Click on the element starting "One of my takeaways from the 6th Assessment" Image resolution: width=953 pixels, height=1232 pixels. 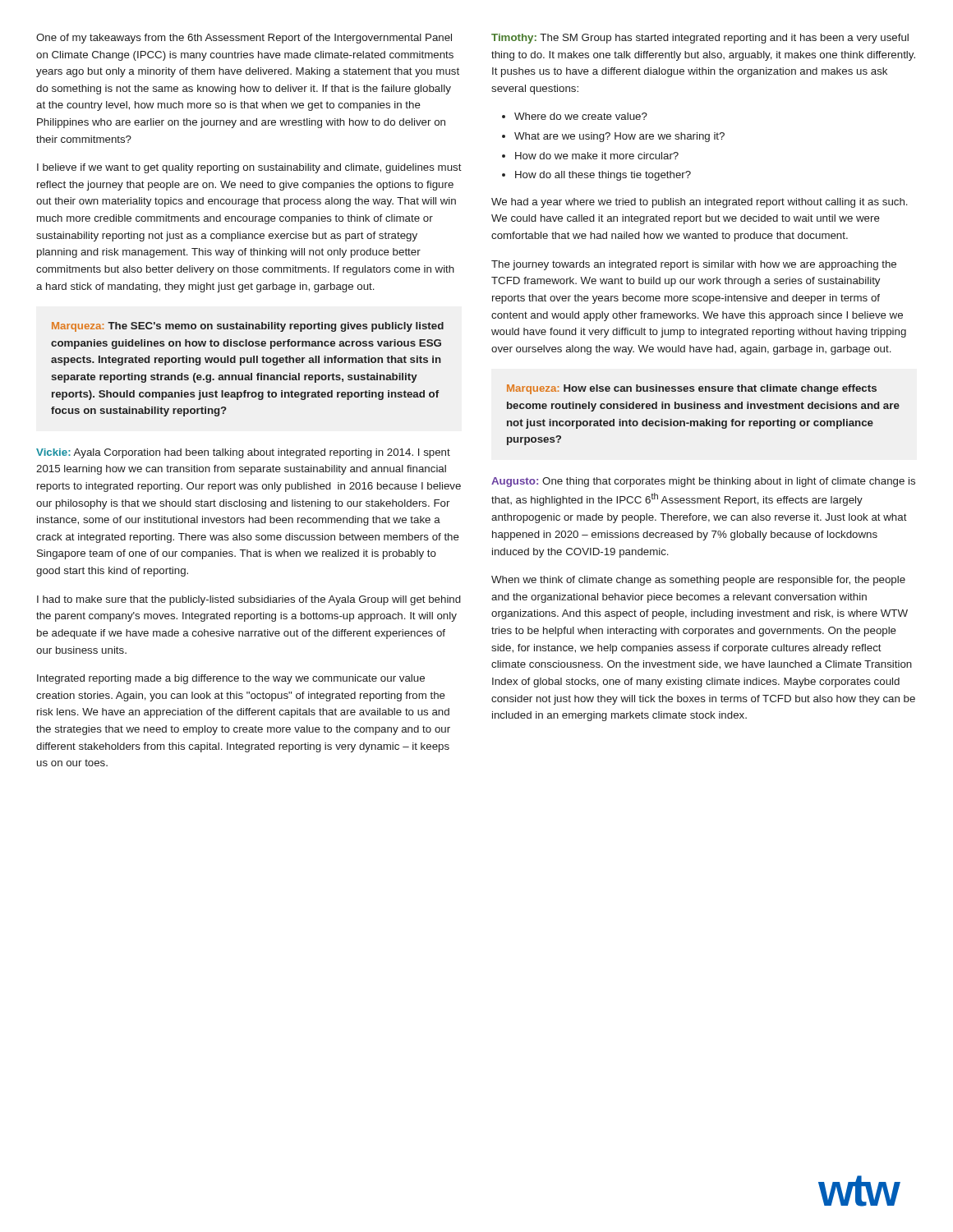(x=248, y=88)
